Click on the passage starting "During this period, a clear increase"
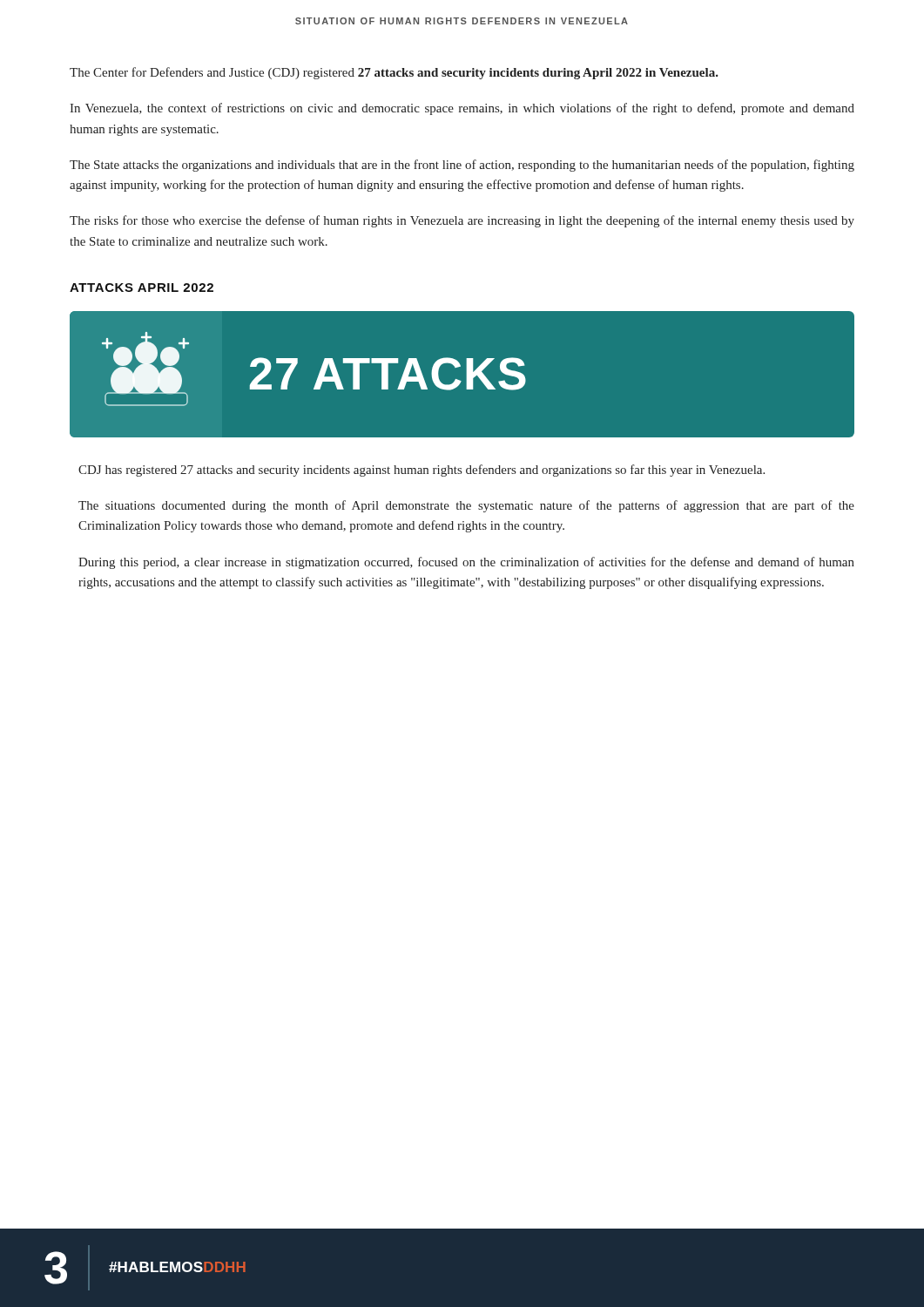 coord(466,572)
